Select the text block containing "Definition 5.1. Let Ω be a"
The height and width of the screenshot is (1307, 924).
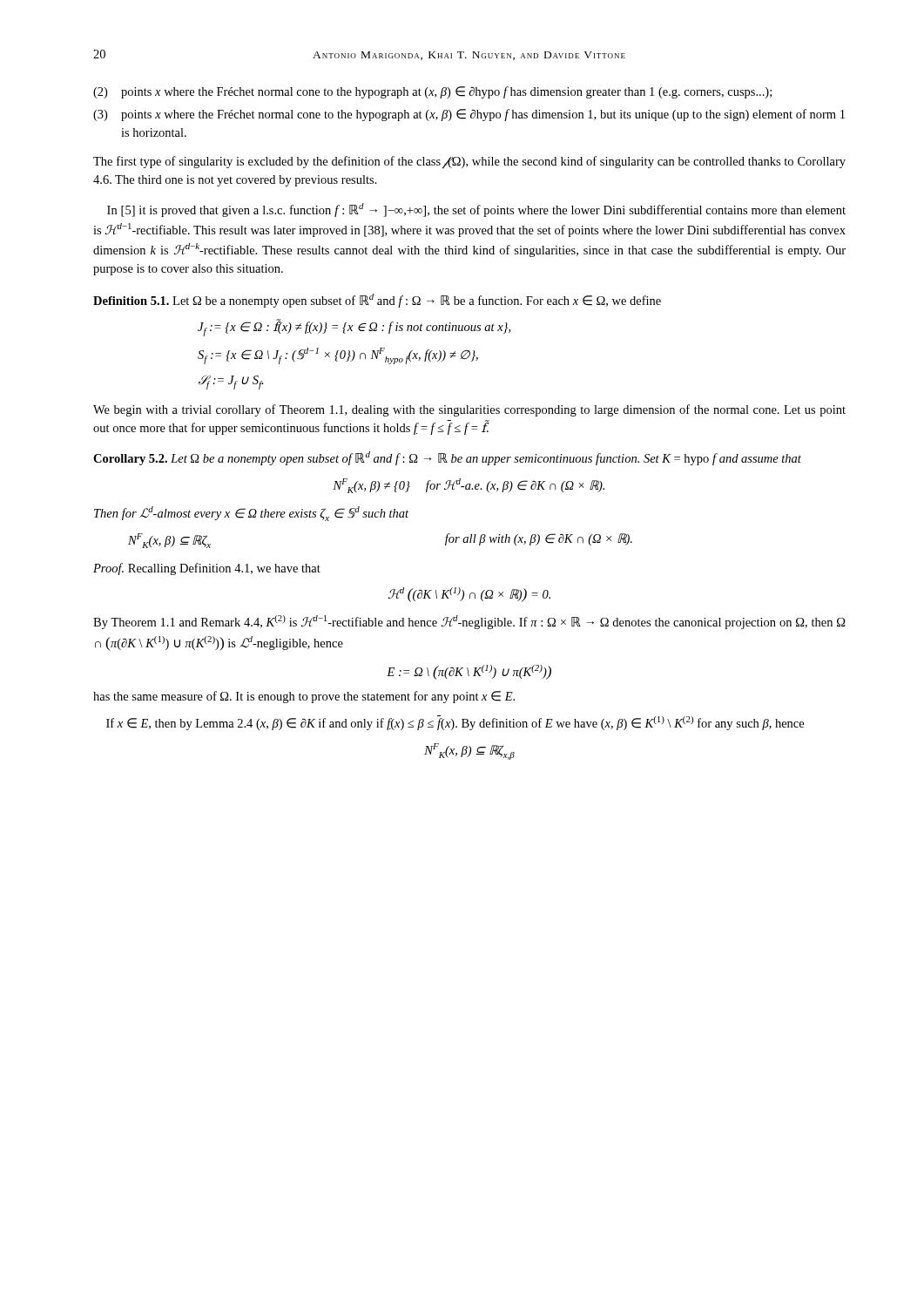click(377, 299)
